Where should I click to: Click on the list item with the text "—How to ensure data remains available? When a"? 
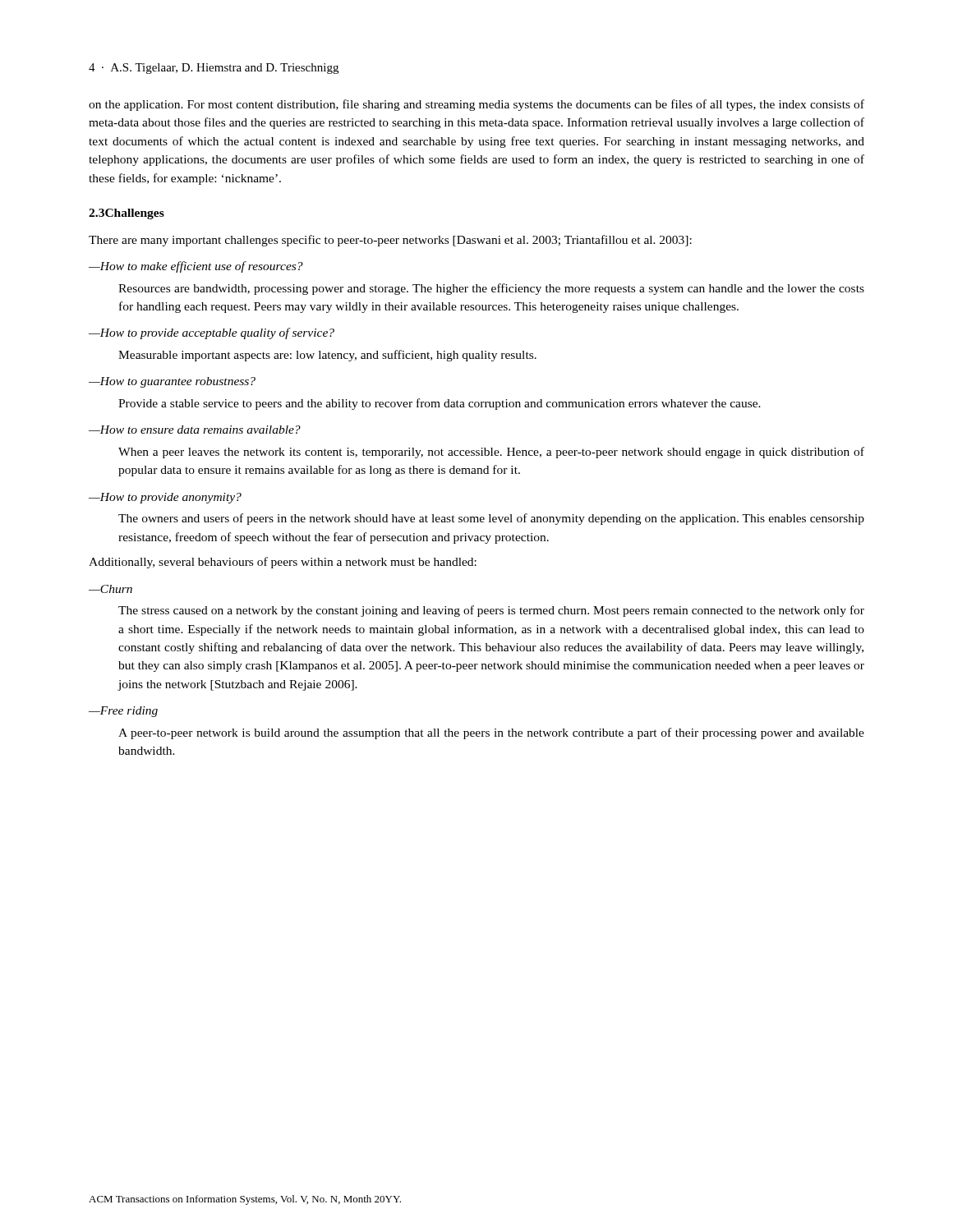476,450
